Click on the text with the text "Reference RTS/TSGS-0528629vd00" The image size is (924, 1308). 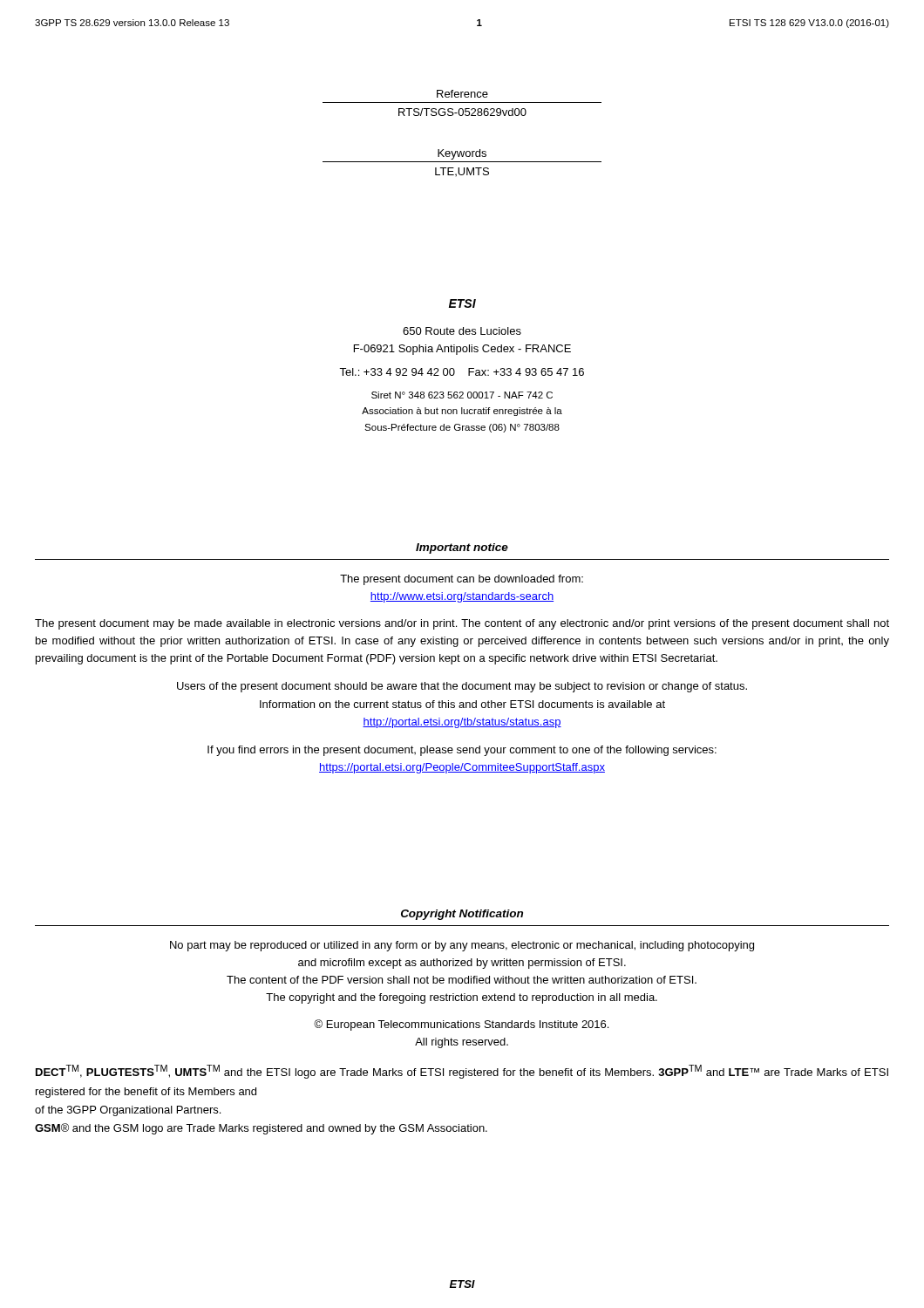[462, 103]
